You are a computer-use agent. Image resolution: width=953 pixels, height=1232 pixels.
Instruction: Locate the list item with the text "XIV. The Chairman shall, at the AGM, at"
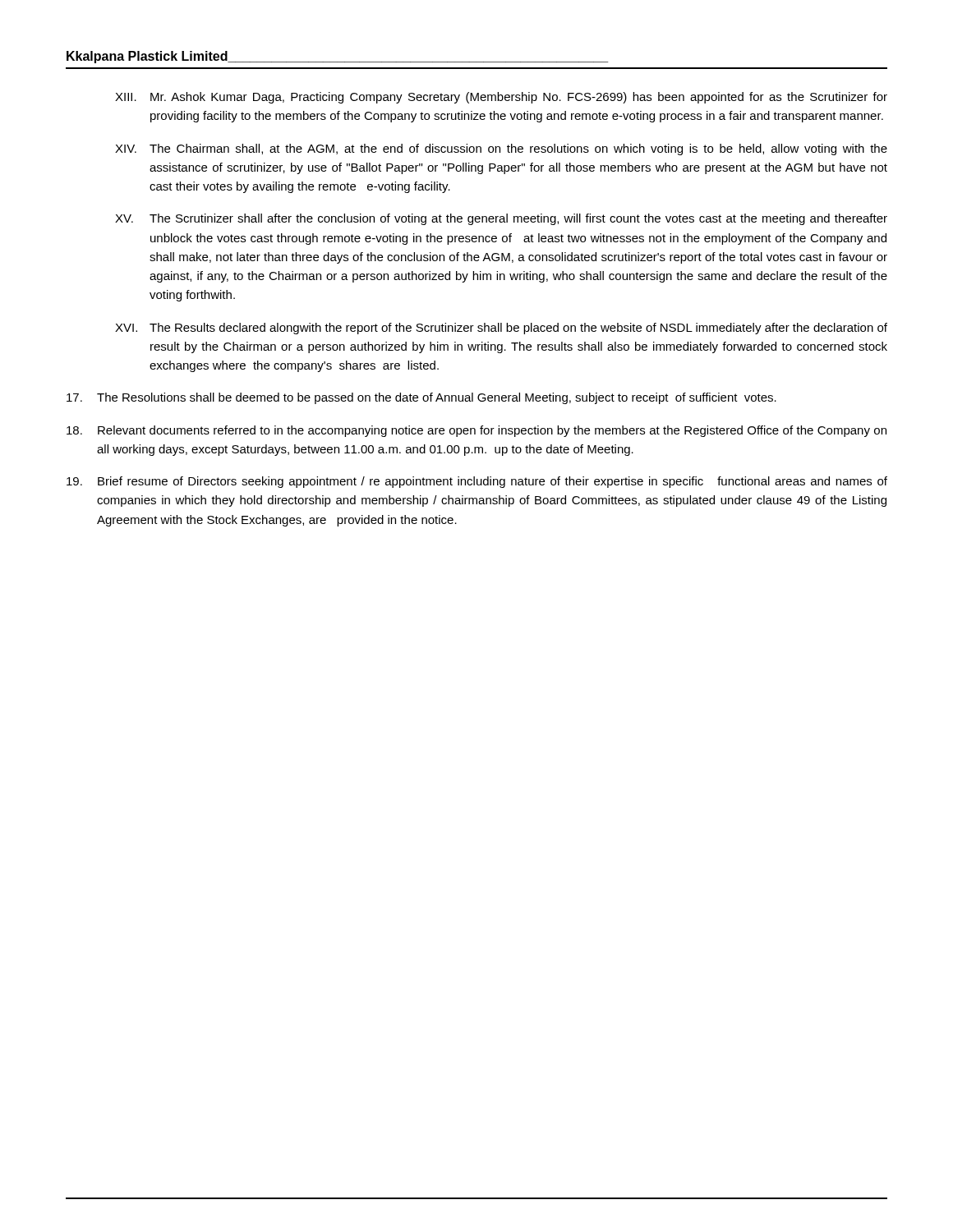coord(501,167)
